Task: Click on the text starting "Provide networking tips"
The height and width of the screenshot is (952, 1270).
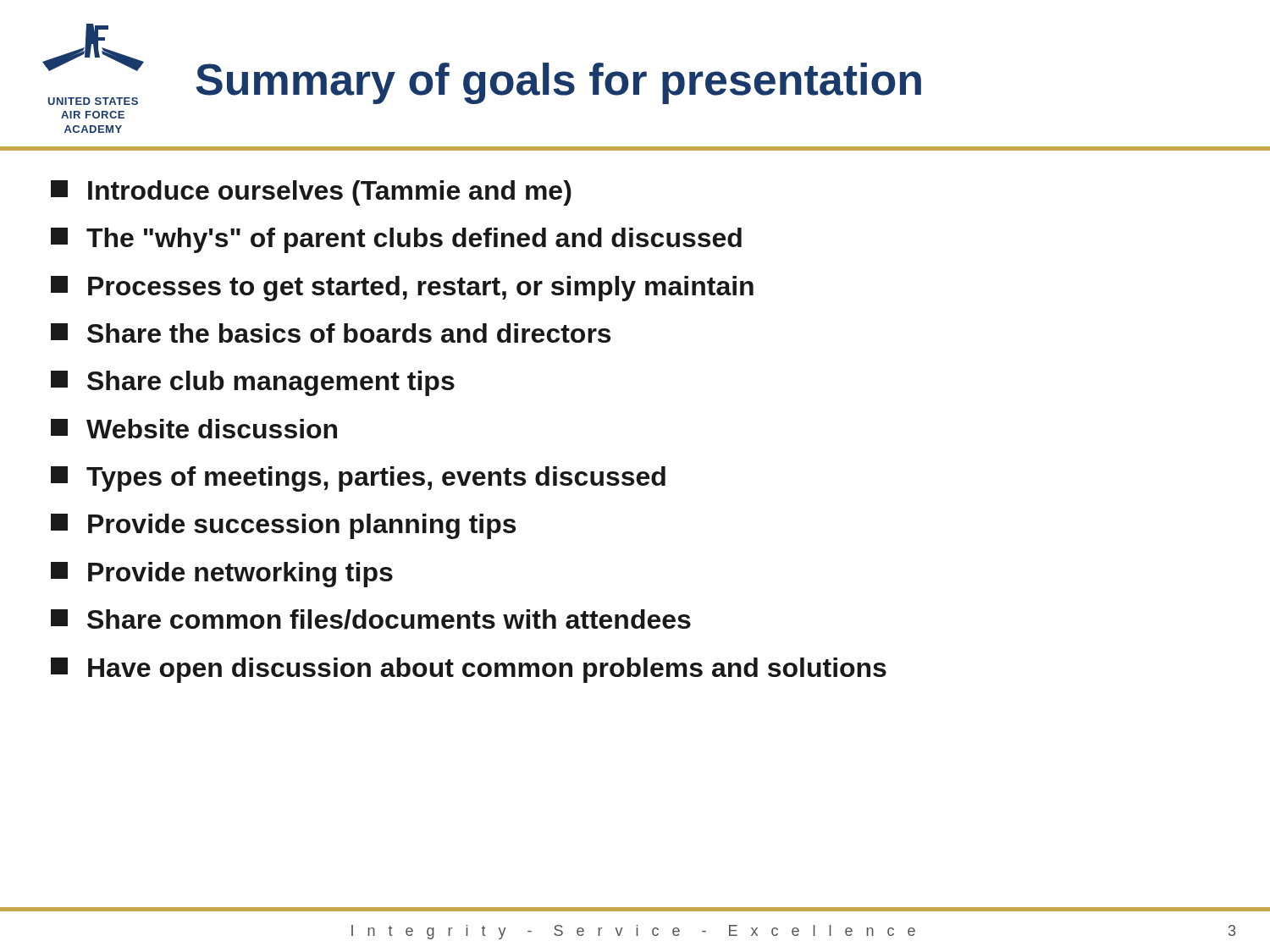Action: pos(222,572)
